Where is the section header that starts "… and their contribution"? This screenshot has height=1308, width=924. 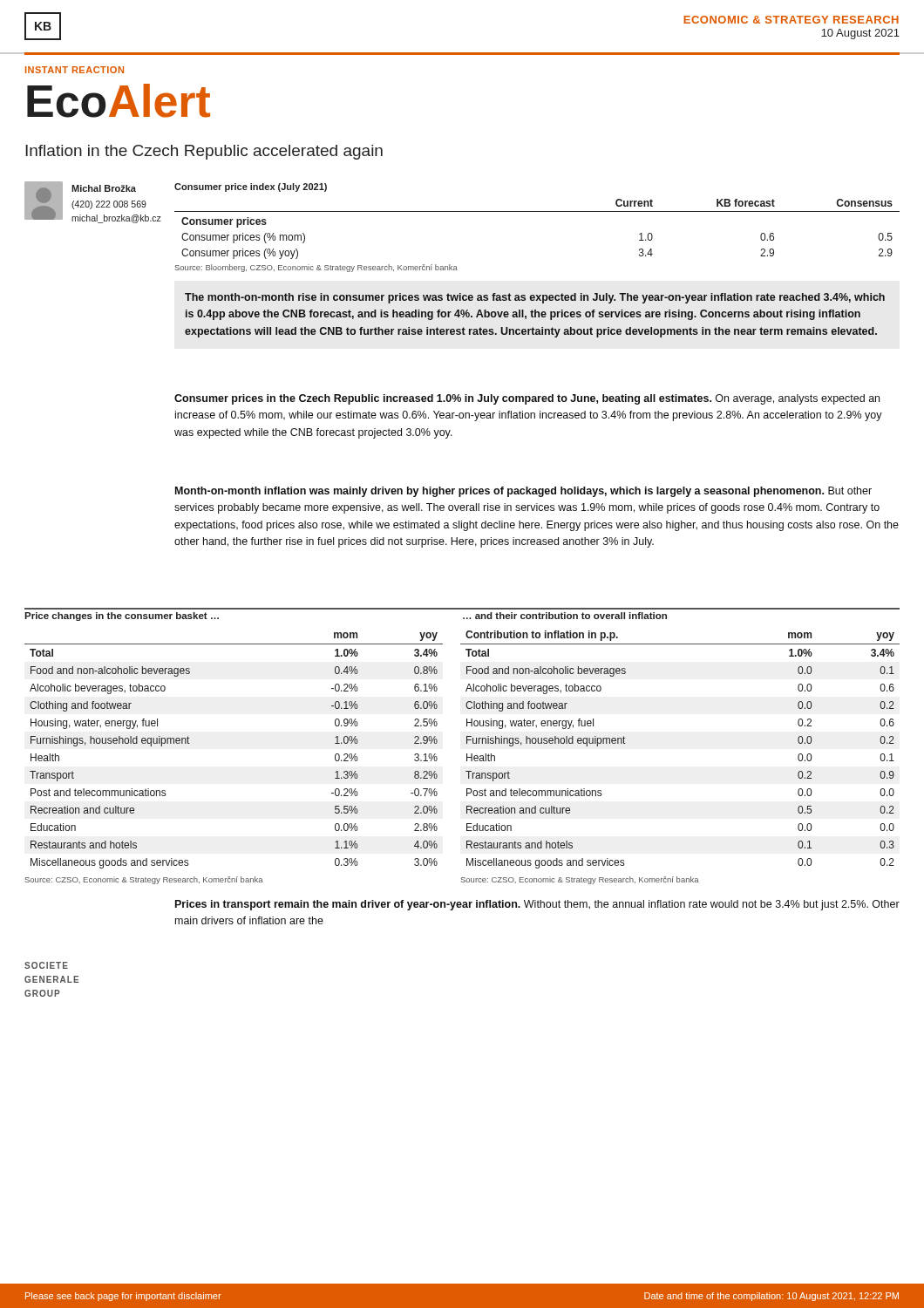pos(565,616)
